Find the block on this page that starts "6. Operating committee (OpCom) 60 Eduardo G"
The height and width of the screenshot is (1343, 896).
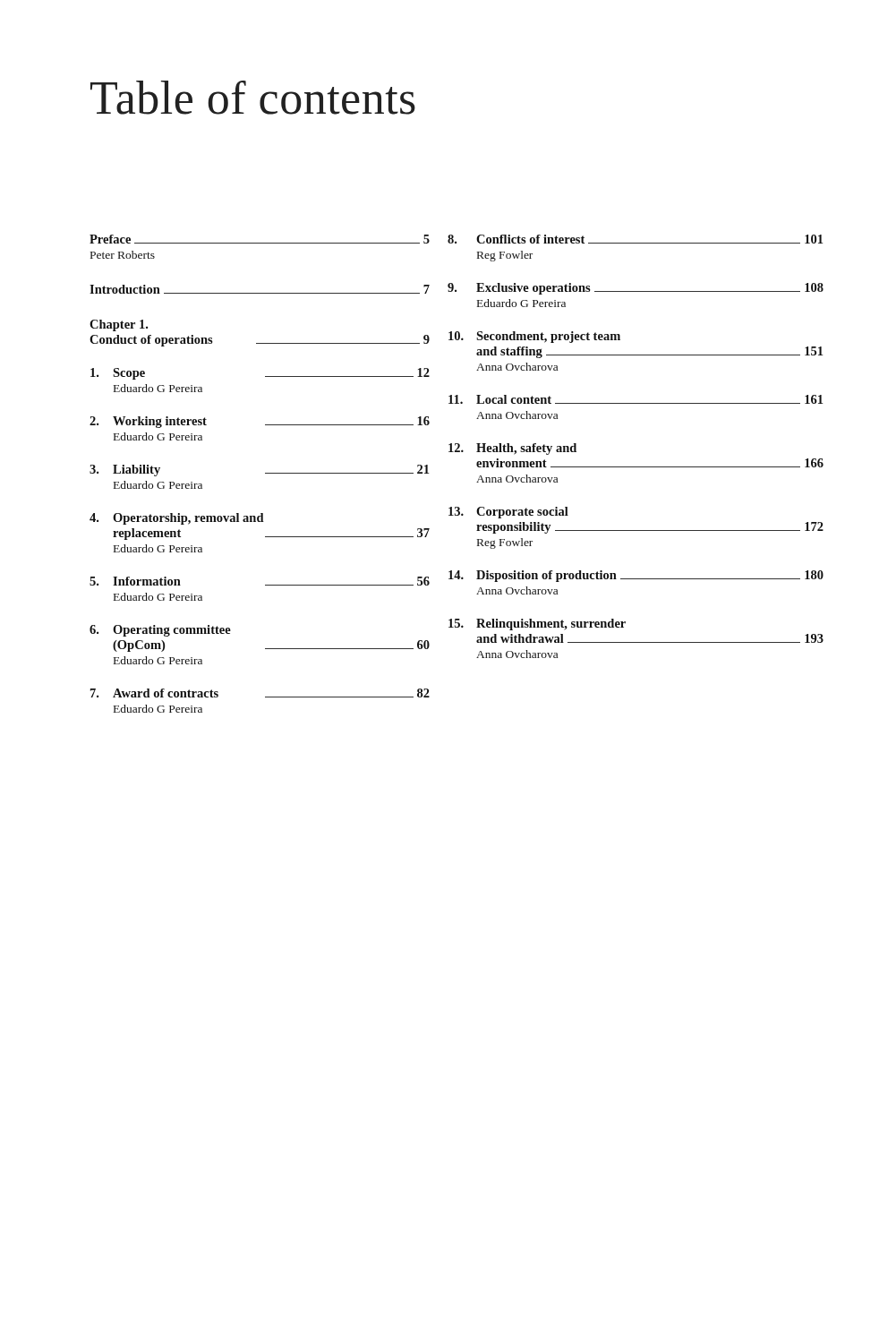(x=260, y=645)
